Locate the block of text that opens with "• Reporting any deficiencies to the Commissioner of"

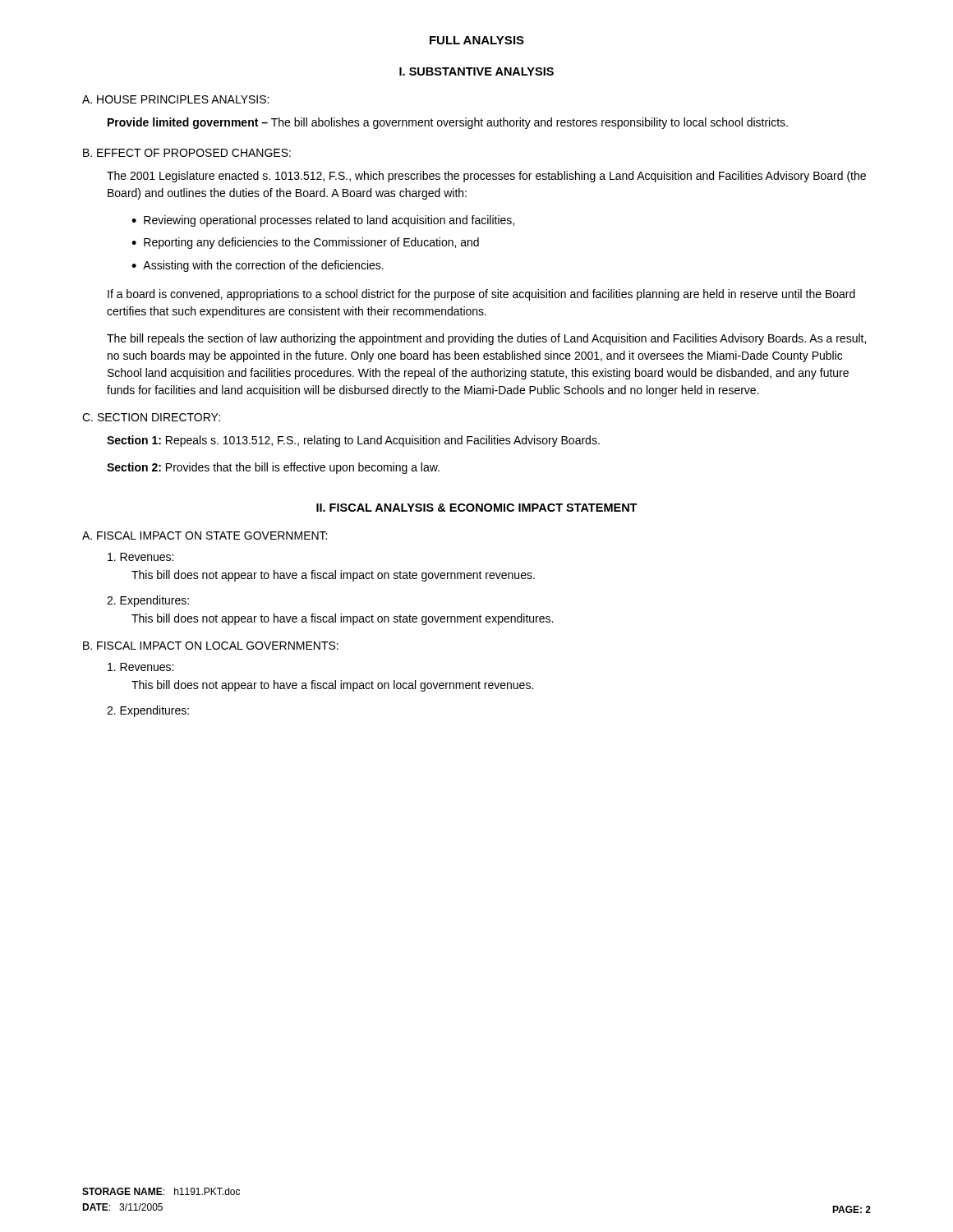[305, 244]
